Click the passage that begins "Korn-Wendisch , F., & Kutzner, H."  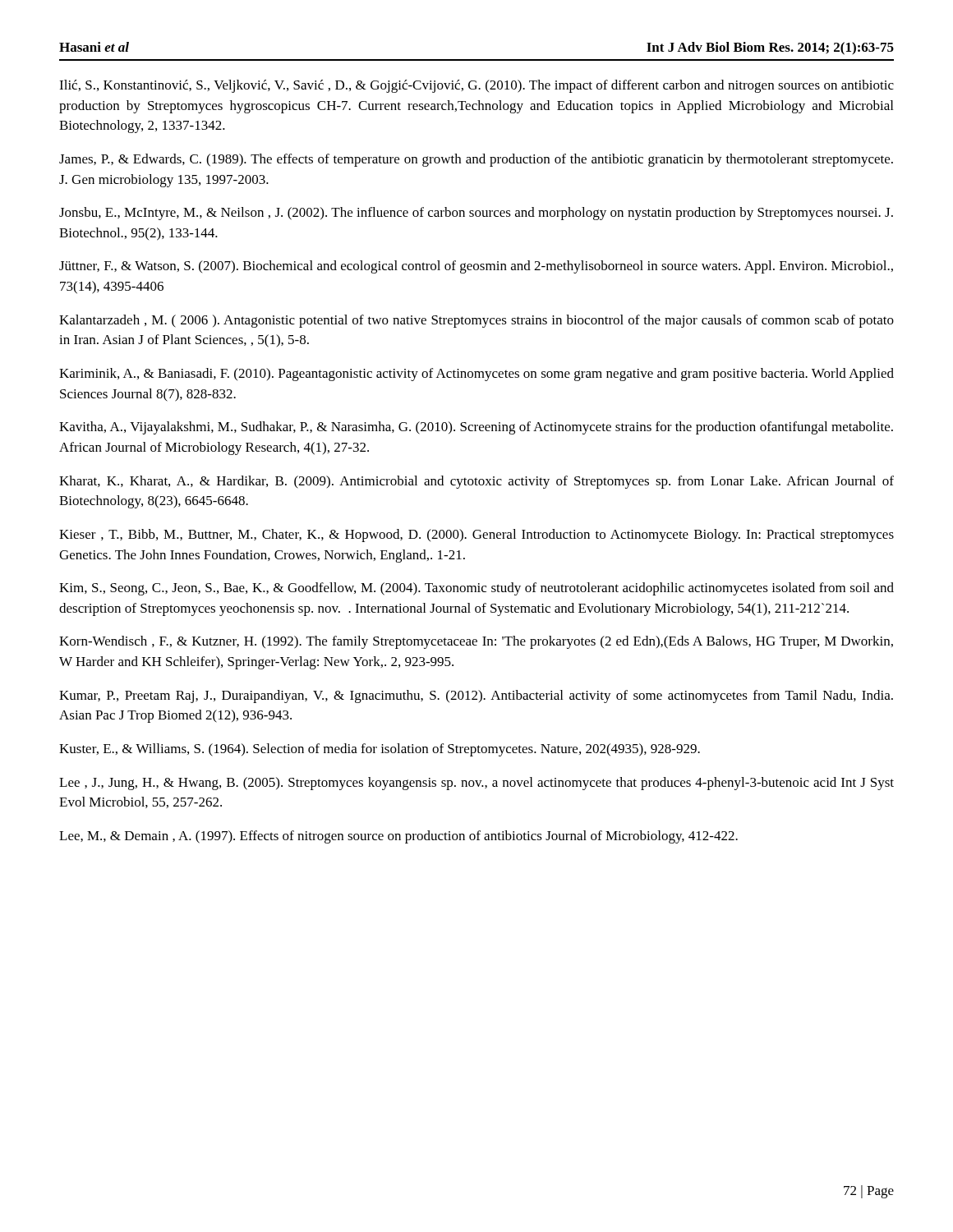pos(476,652)
